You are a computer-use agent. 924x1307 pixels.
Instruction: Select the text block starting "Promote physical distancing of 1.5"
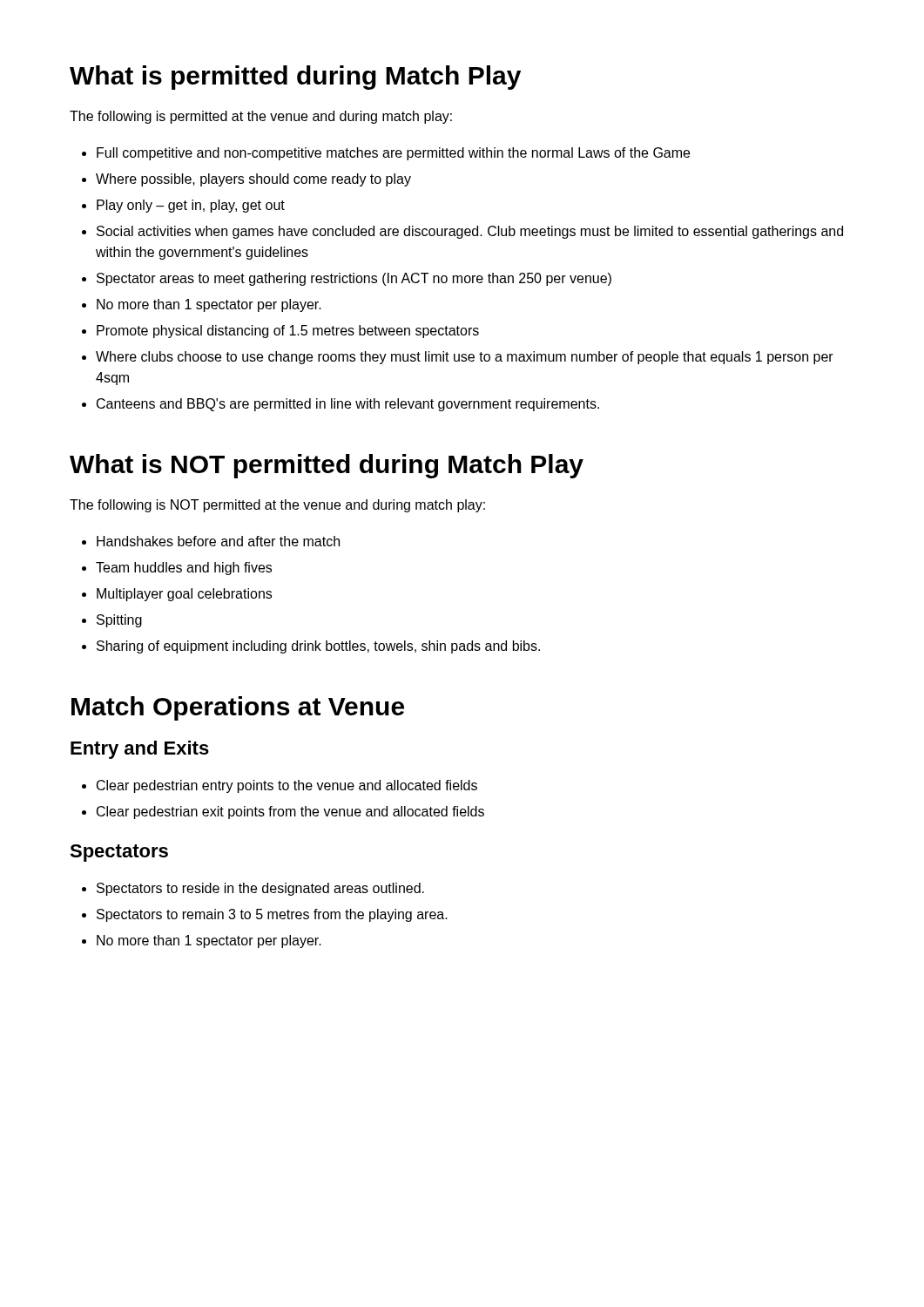tap(288, 331)
